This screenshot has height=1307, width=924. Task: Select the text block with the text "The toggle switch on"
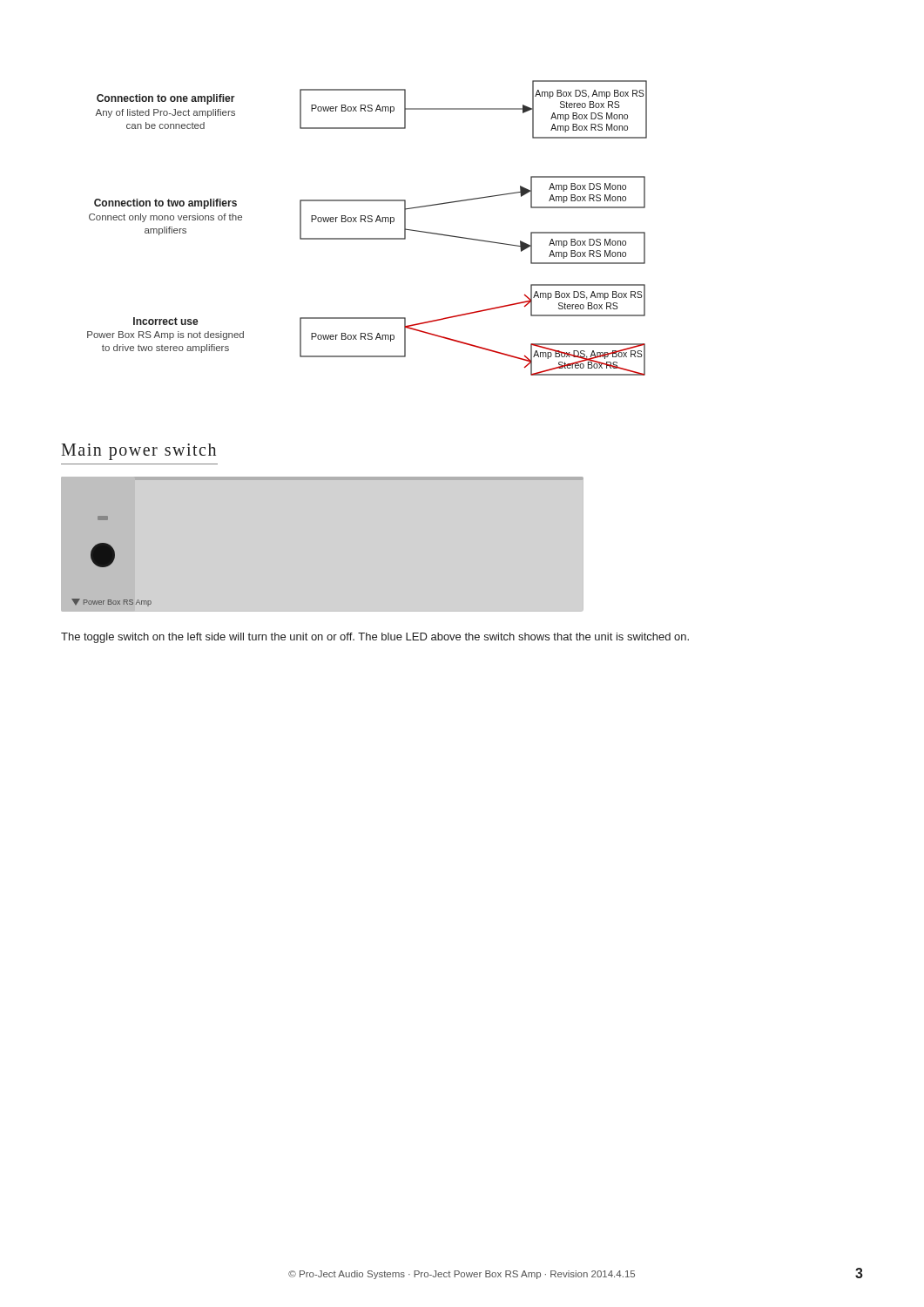375,637
